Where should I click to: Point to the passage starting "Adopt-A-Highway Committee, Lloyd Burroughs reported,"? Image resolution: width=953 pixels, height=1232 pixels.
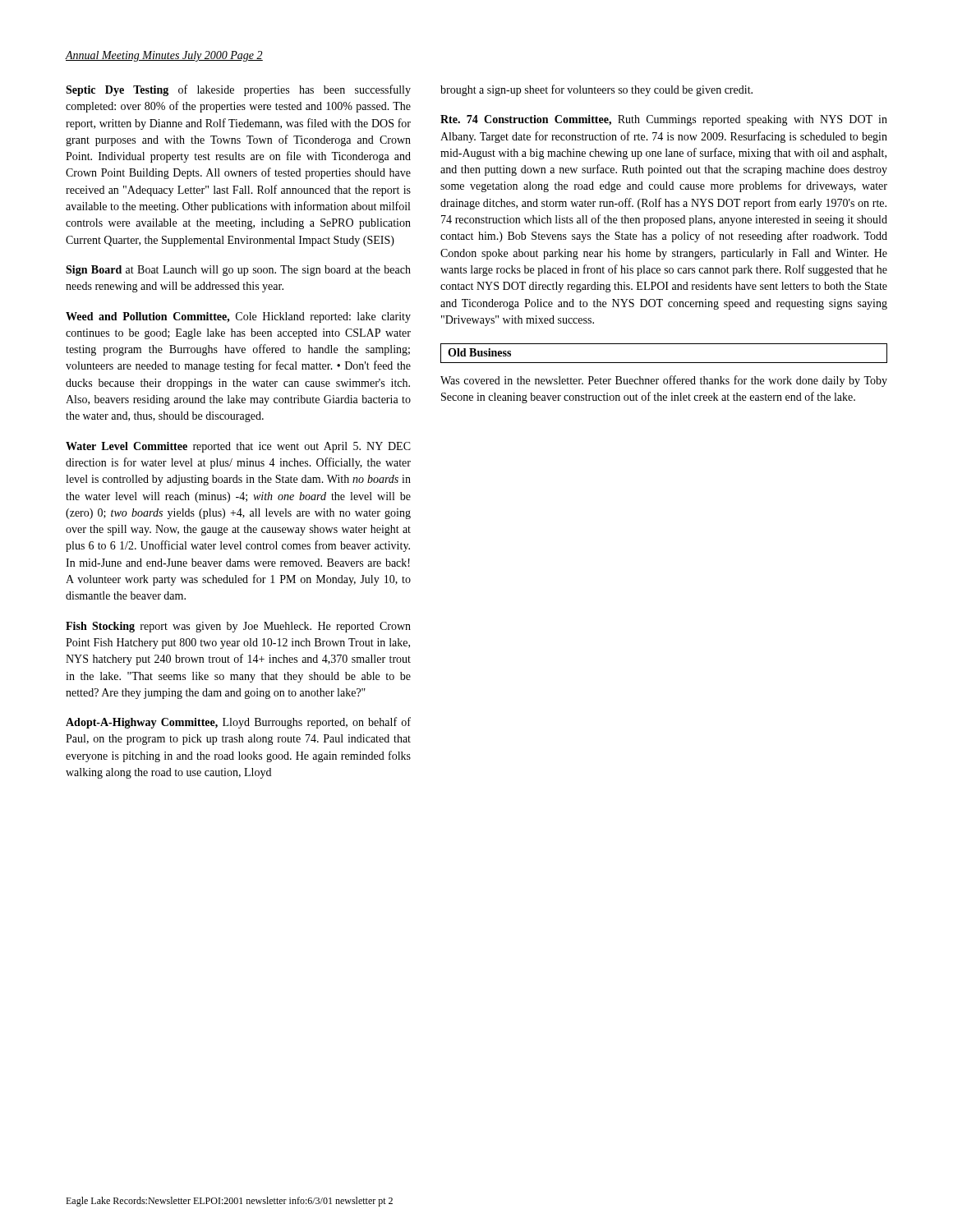tap(238, 748)
